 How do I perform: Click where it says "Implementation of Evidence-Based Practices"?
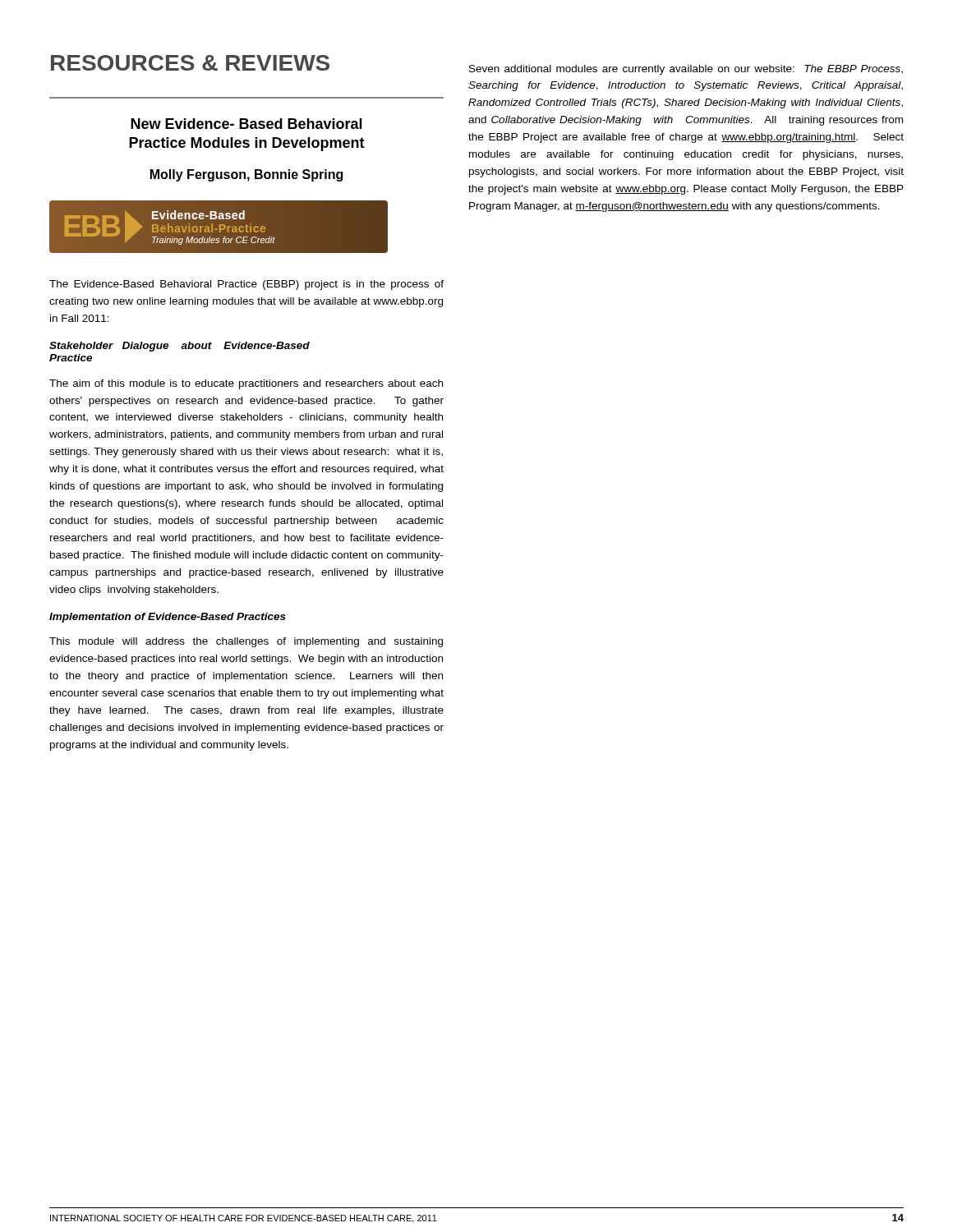click(x=246, y=616)
